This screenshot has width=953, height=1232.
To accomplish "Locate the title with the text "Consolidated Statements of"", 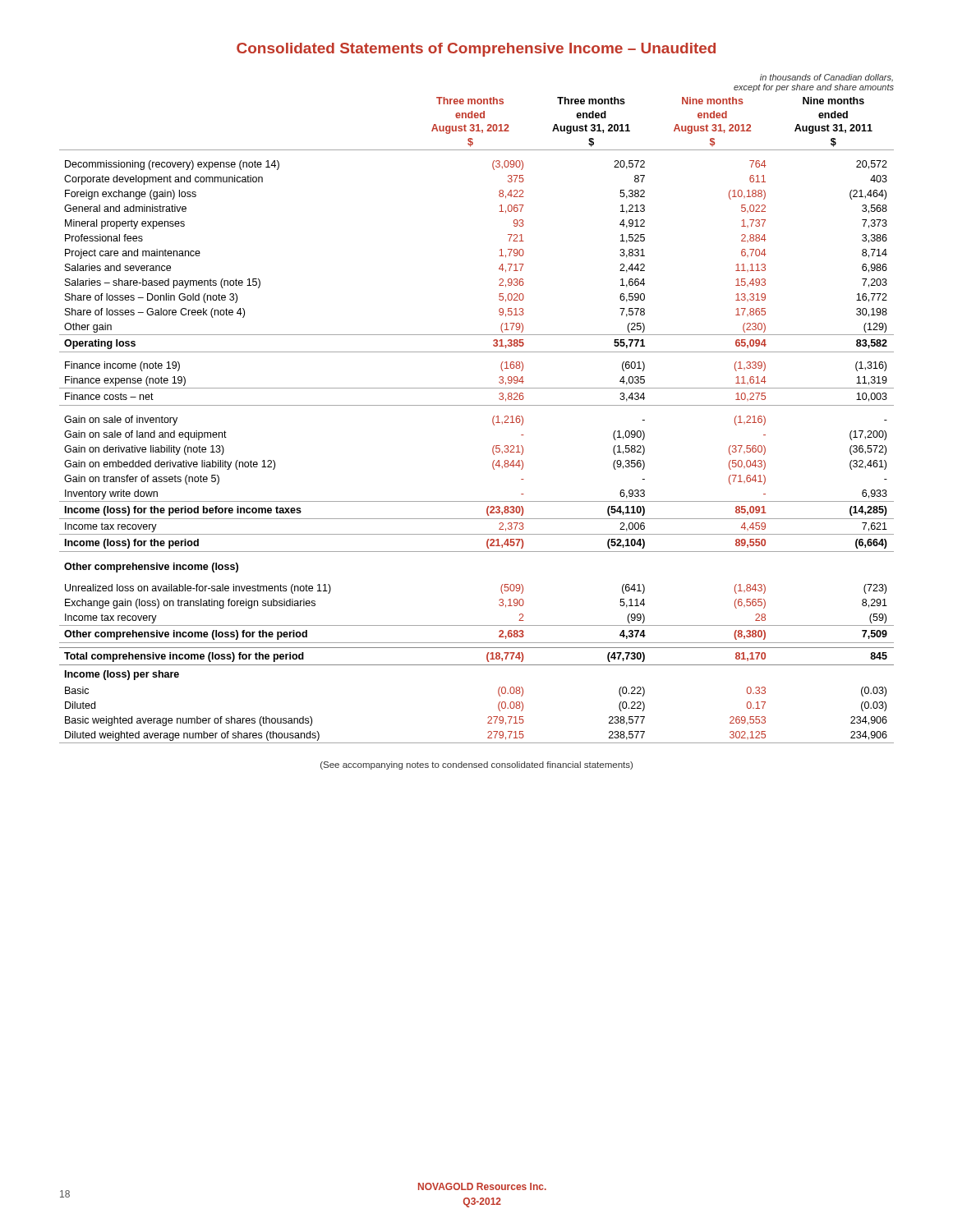I will point(476,48).
